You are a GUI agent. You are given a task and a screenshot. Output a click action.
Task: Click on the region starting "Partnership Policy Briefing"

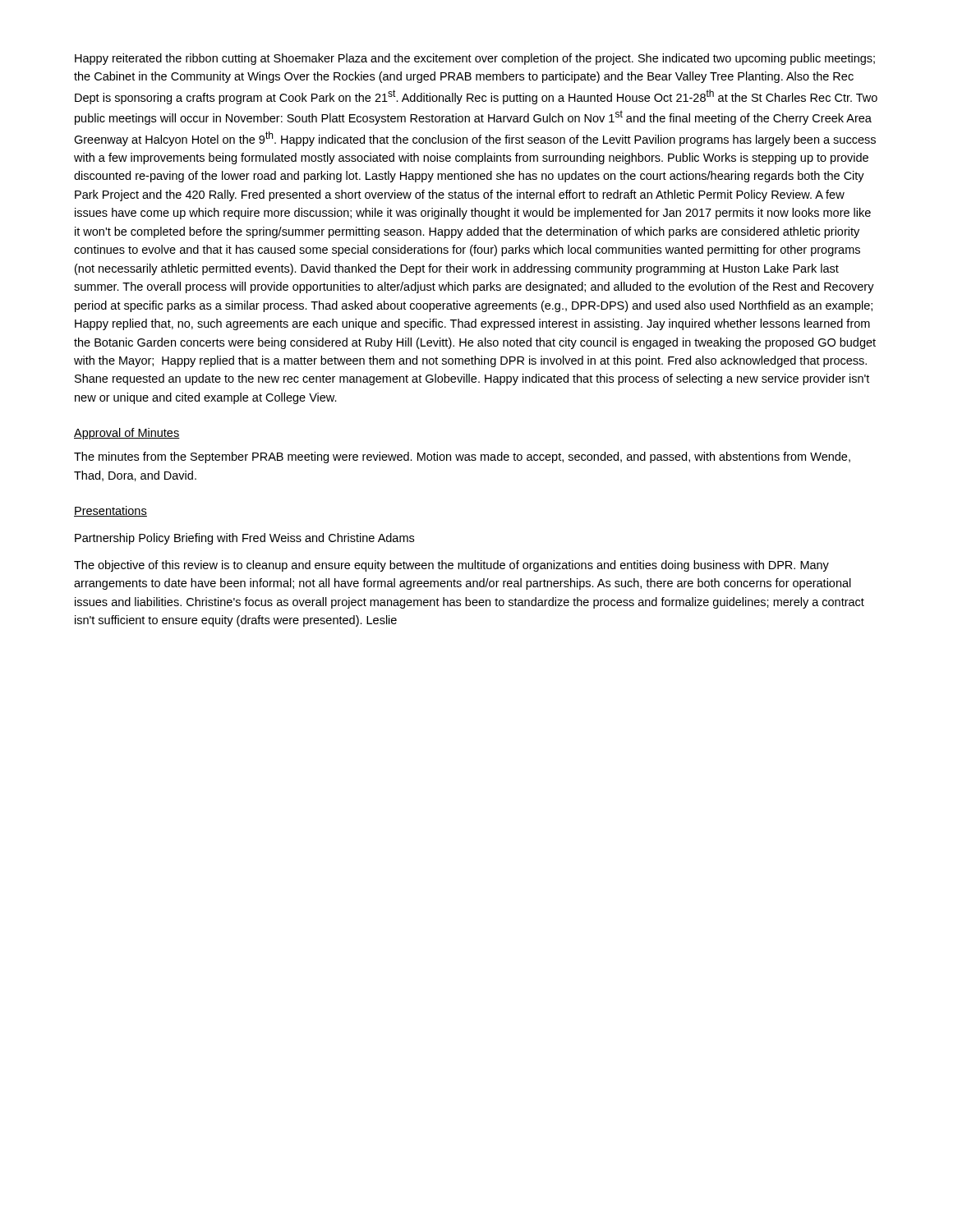coord(244,538)
